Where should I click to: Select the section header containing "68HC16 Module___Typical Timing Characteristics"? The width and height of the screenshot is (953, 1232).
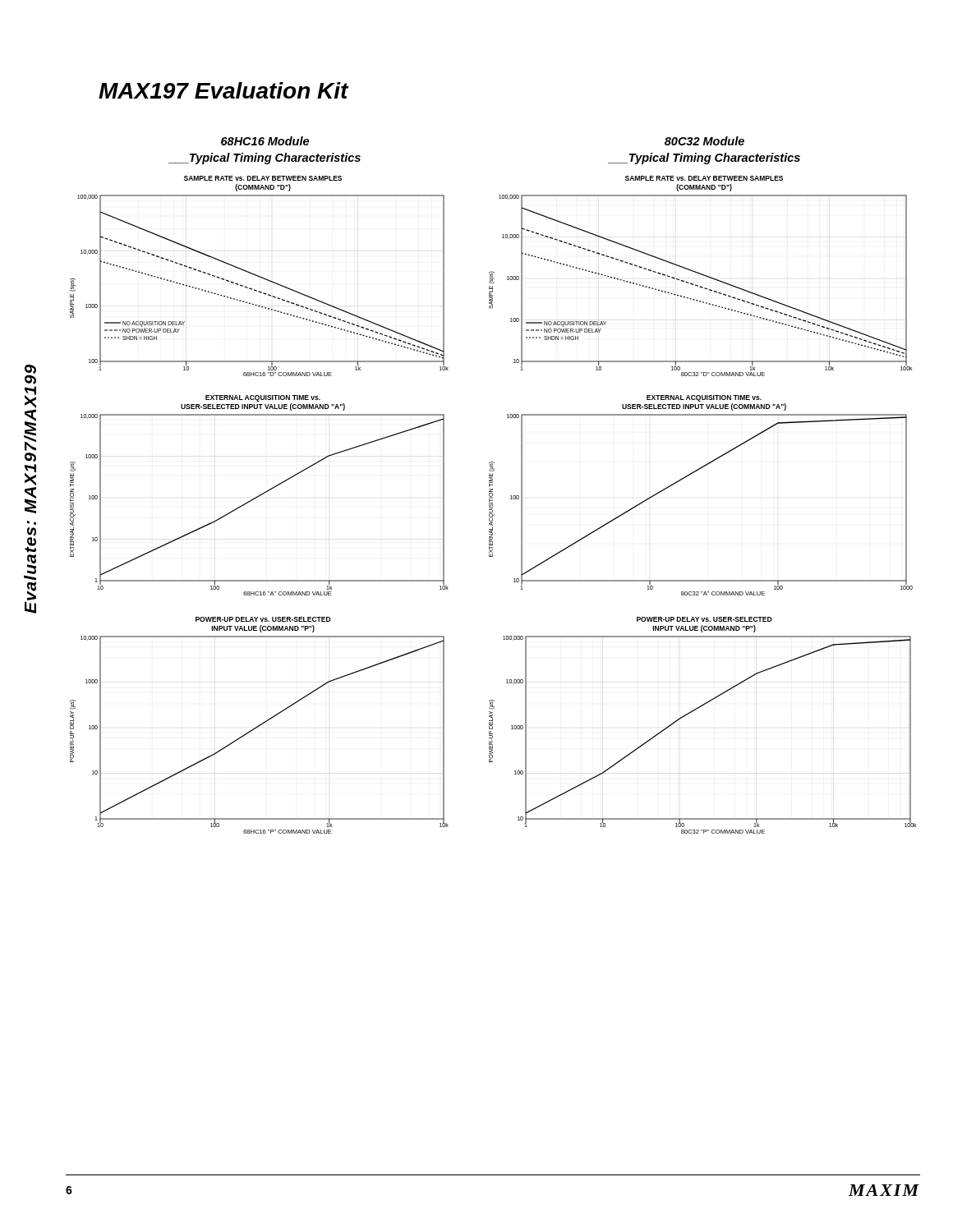point(265,149)
